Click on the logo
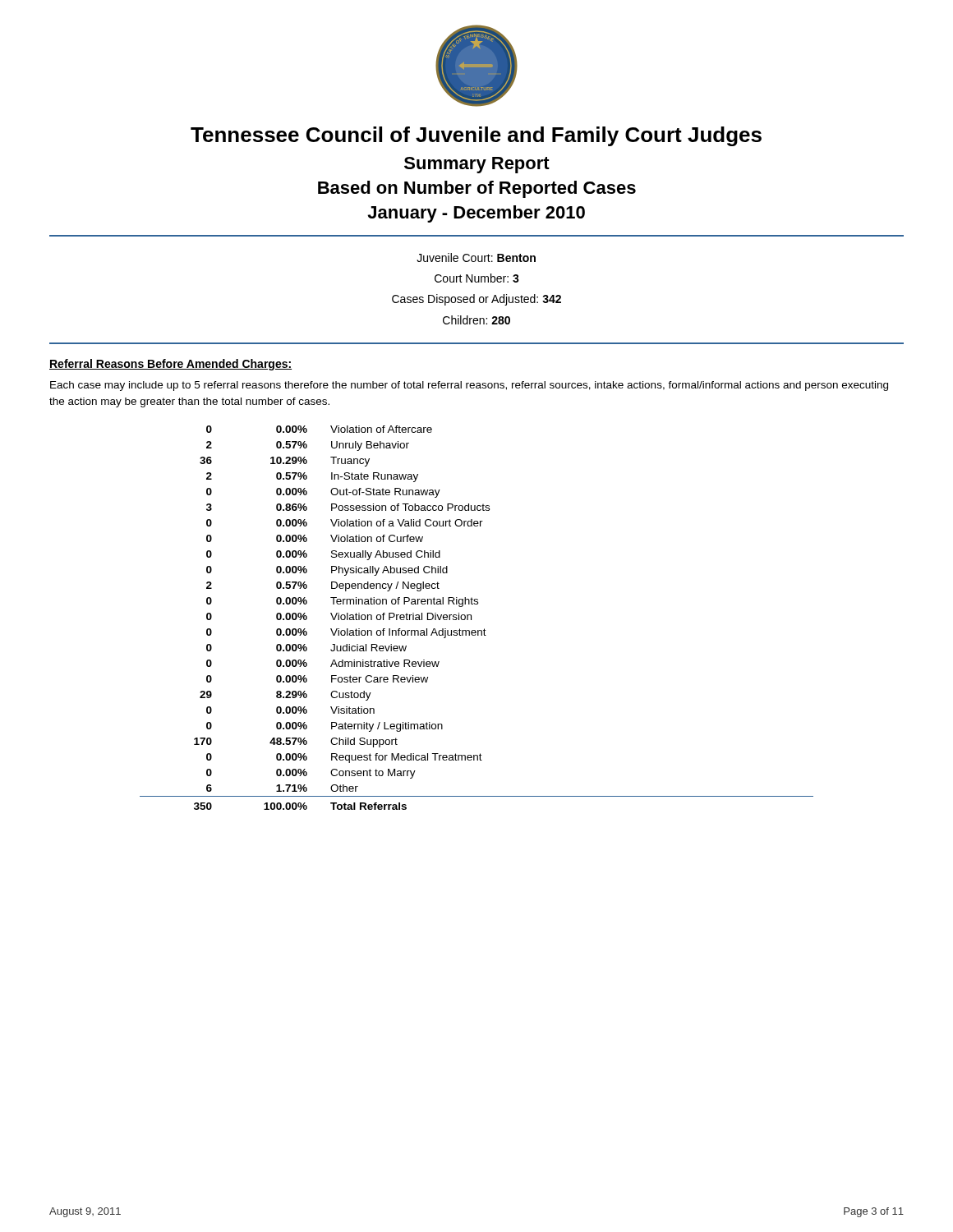 tap(476, 55)
